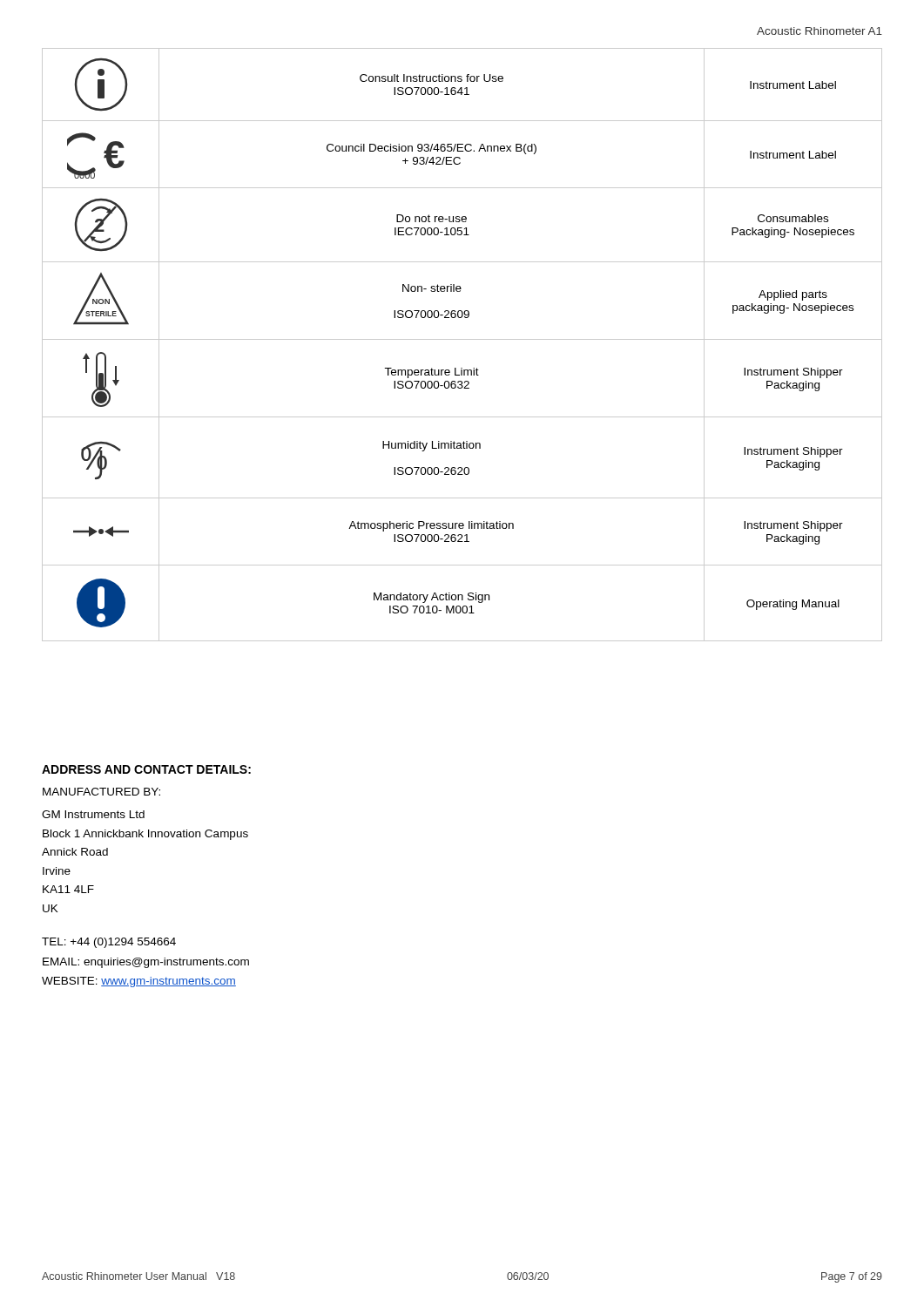Locate the passage starting "MANUFACTURED BY:"
The width and height of the screenshot is (924, 1307).
click(102, 792)
